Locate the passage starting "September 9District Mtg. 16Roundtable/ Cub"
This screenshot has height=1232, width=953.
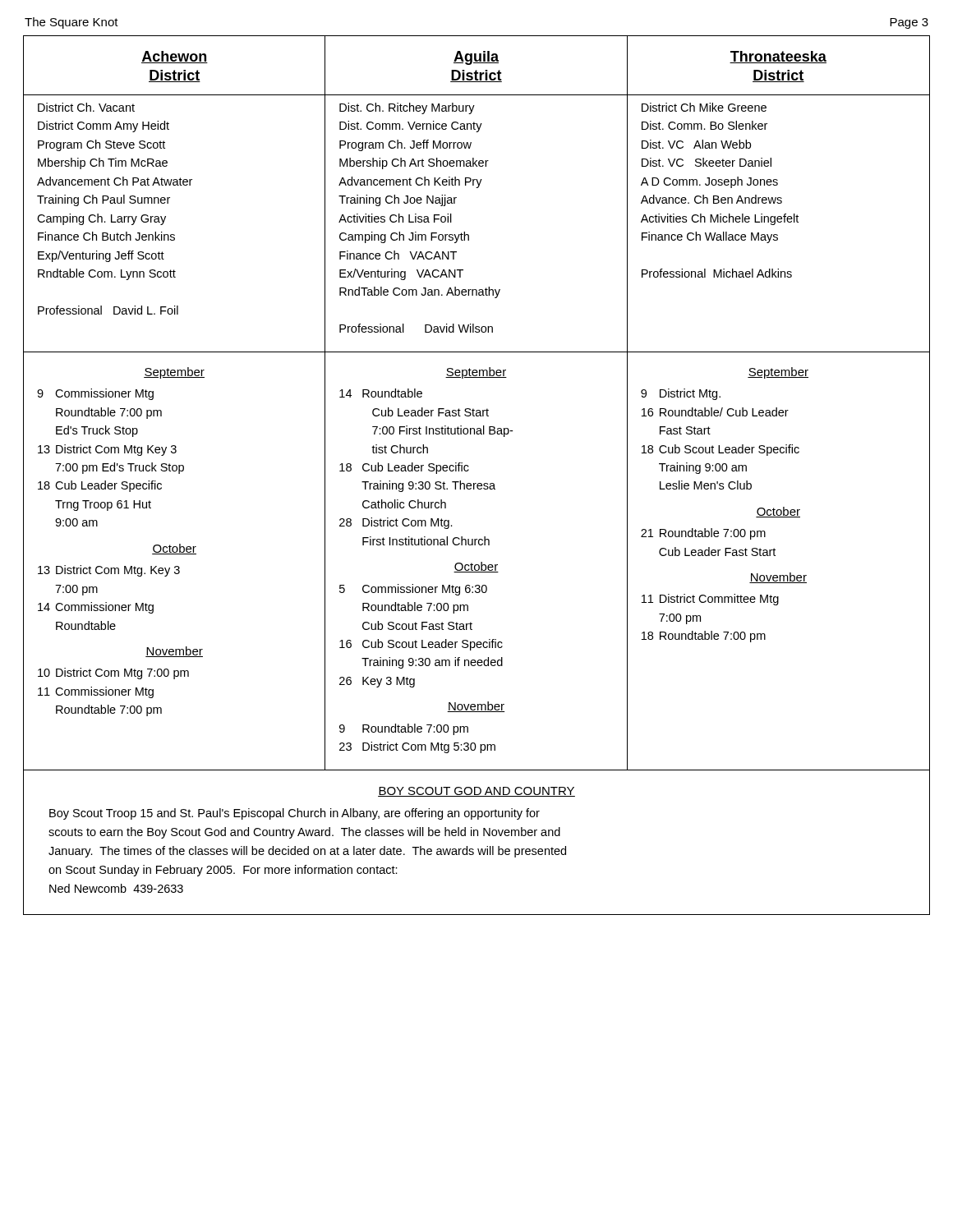click(778, 504)
